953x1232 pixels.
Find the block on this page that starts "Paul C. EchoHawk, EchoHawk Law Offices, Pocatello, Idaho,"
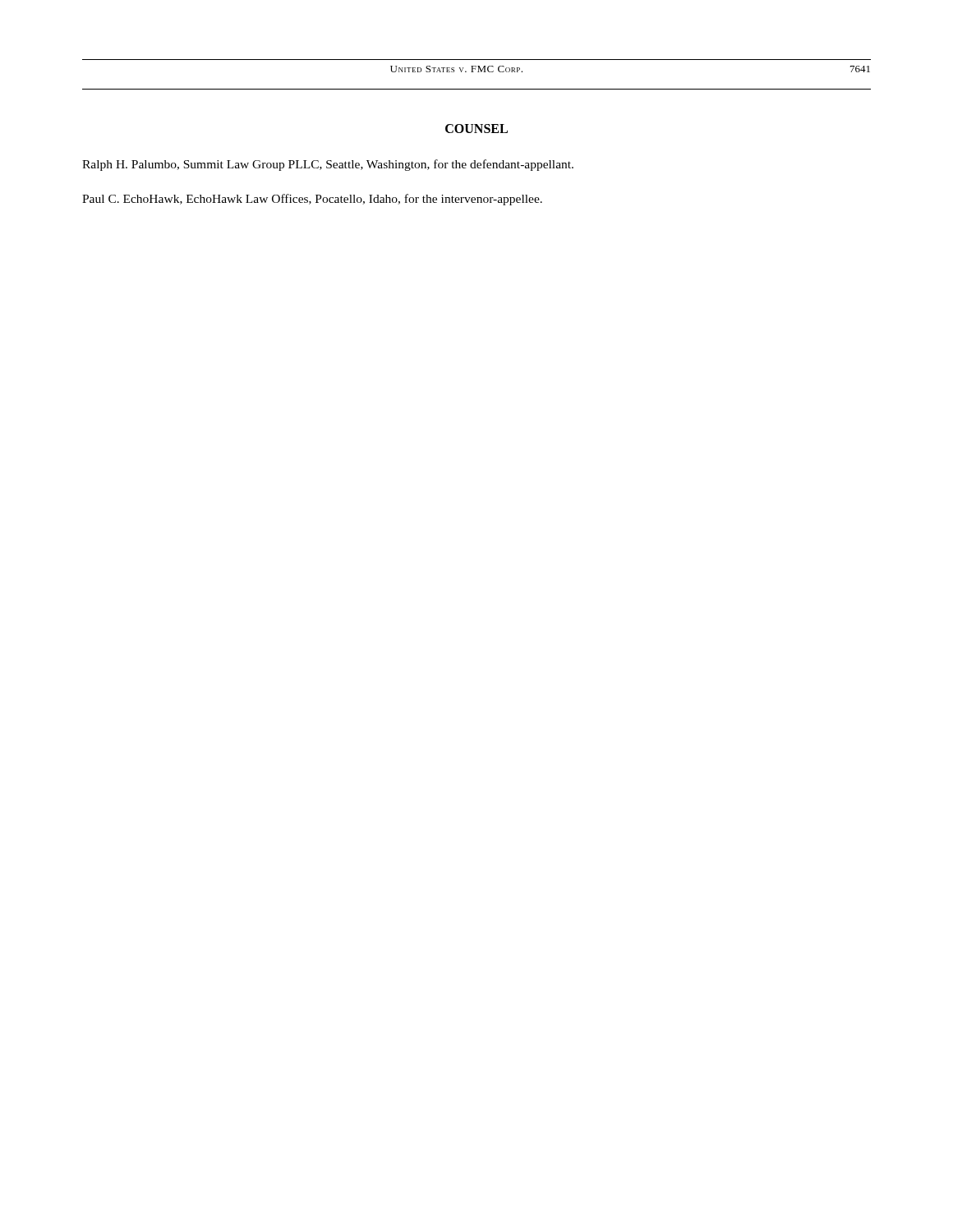(312, 198)
